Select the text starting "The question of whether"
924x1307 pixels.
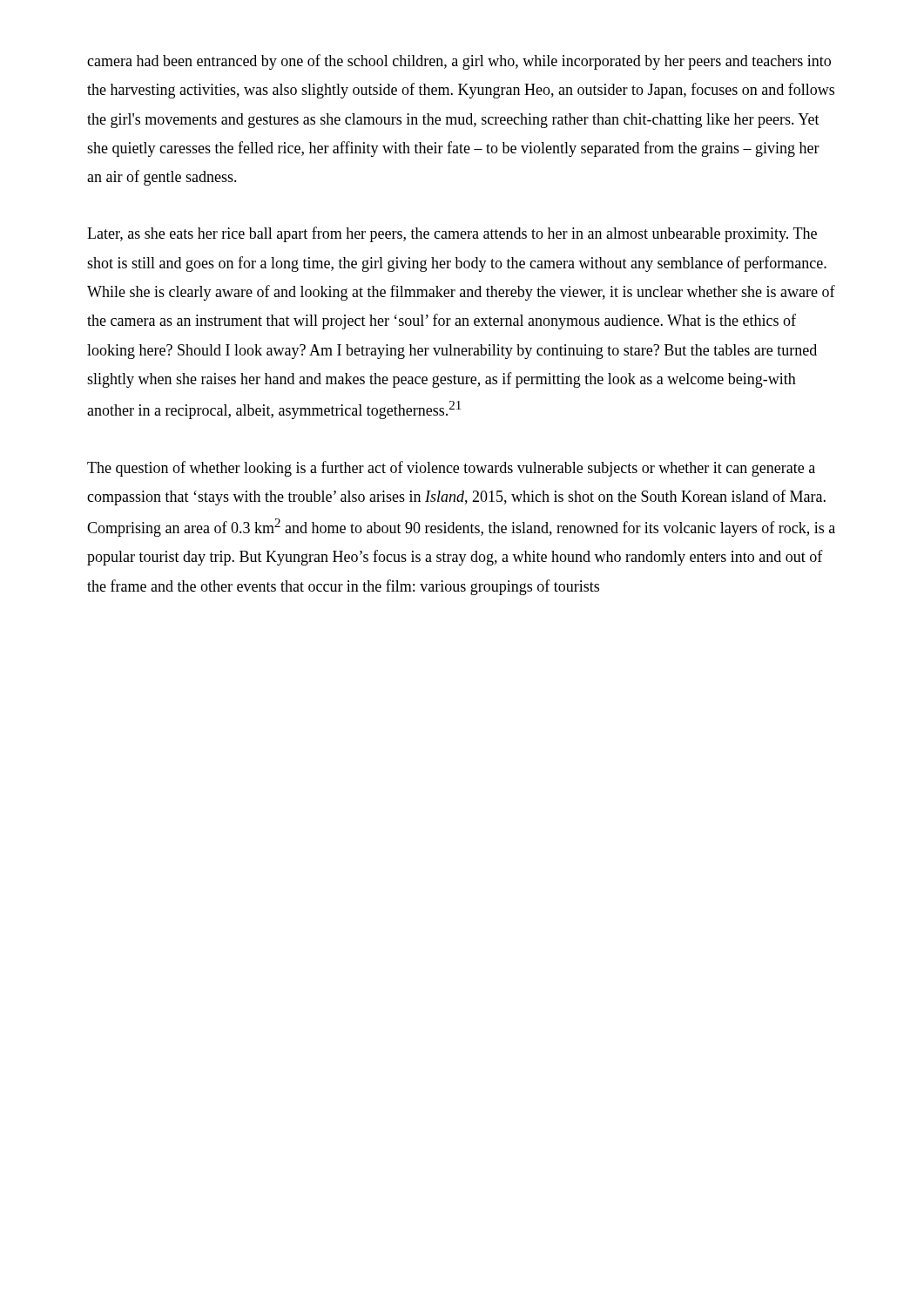(462, 527)
